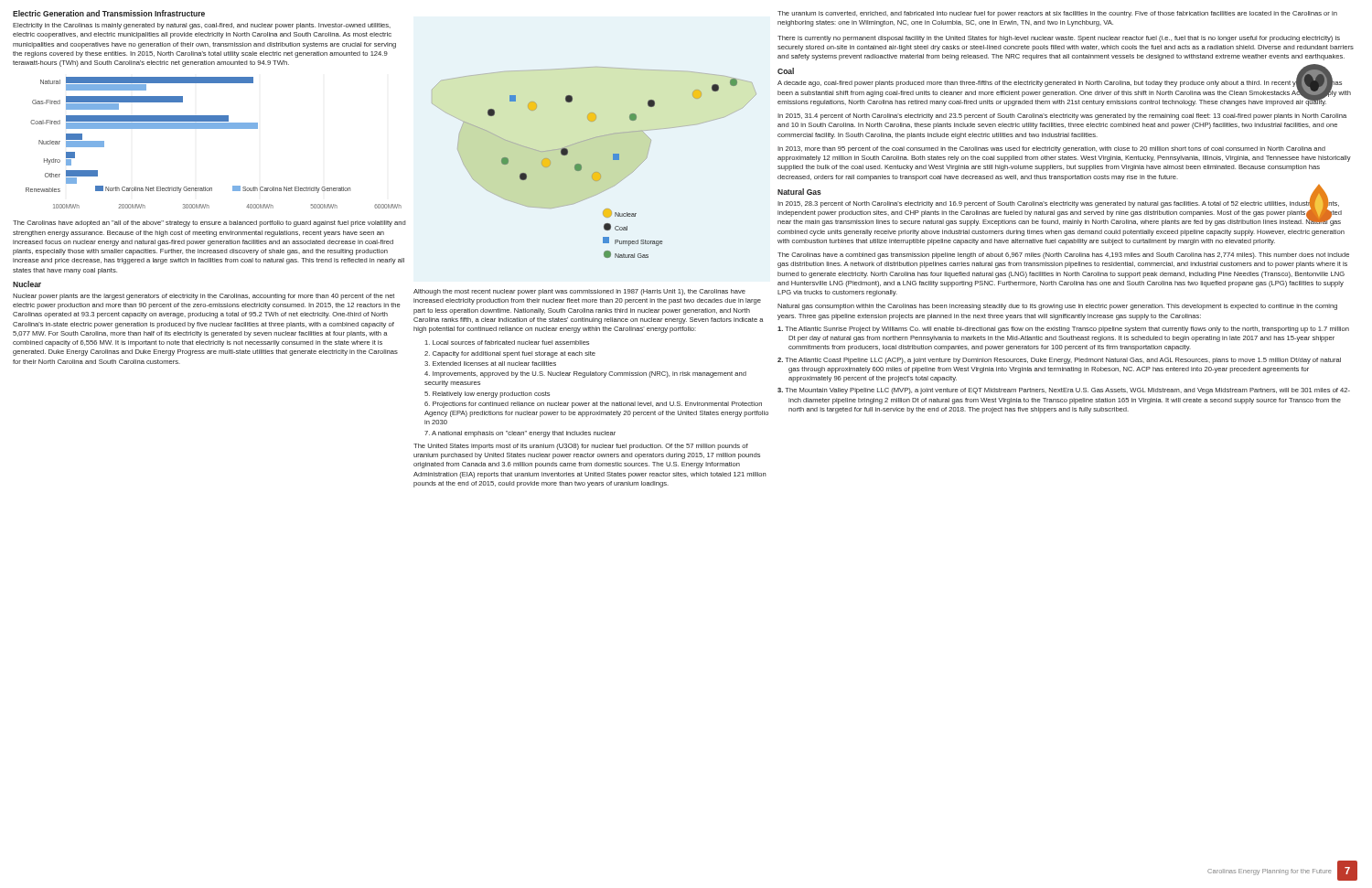Locate the text block with the text "In 2015, 31.4 percent"
Viewport: 1372px width, 888px height.
click(1062, 125)
